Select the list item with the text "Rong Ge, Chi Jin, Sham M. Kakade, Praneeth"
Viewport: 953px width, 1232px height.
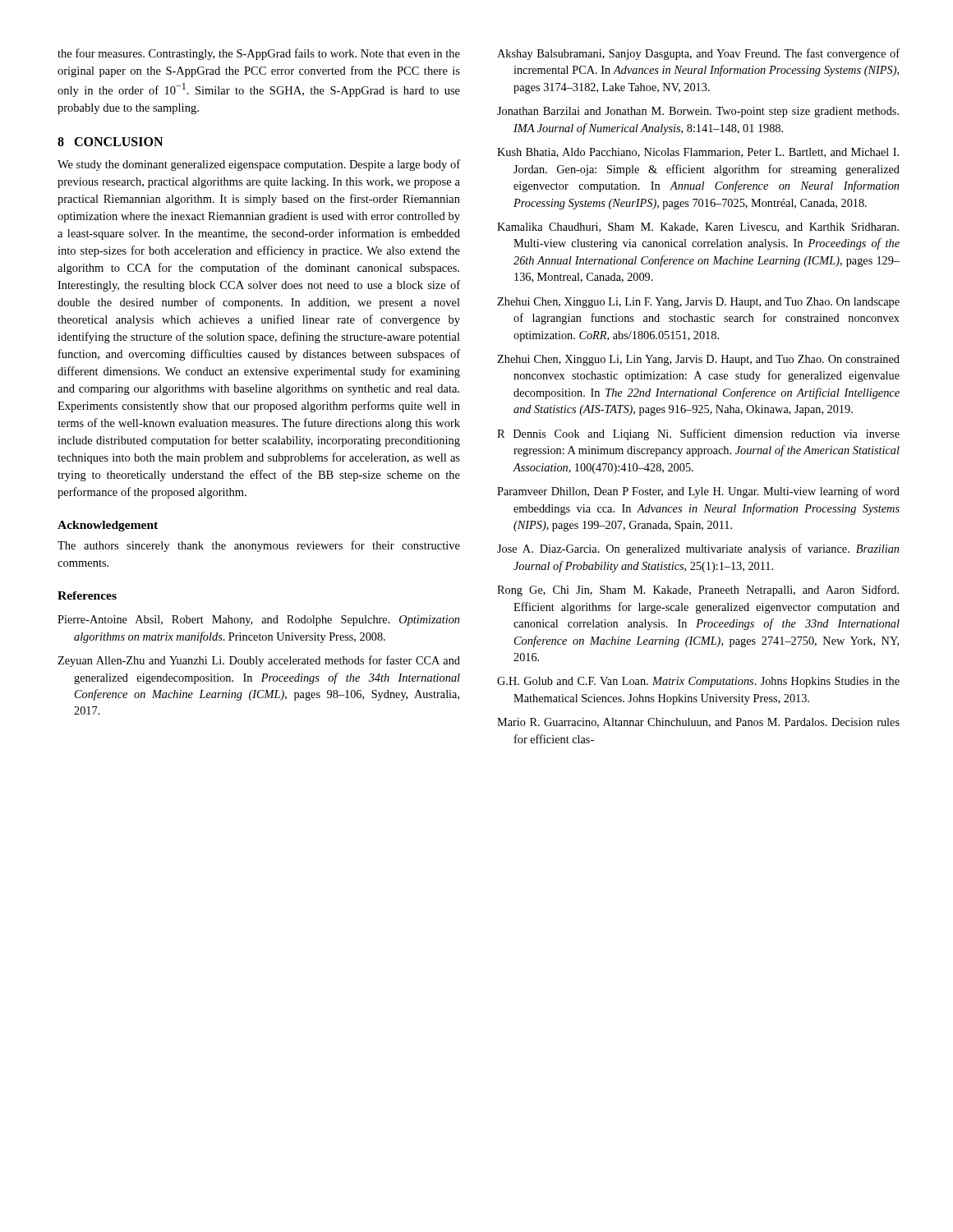coord(698,624)
